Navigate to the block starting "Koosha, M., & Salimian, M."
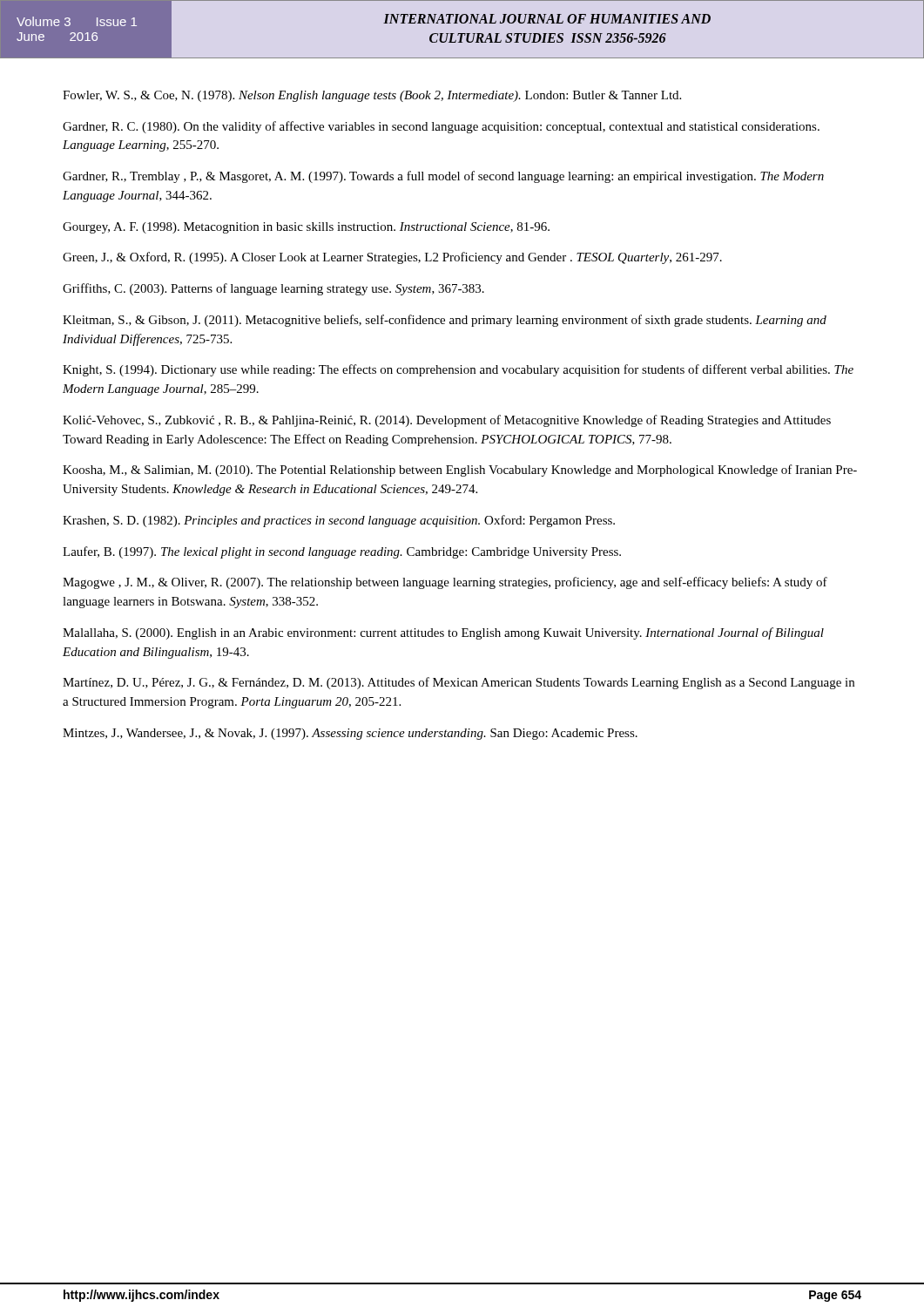This screenshot has width=924, height=1307. click(x=460, y=479)
